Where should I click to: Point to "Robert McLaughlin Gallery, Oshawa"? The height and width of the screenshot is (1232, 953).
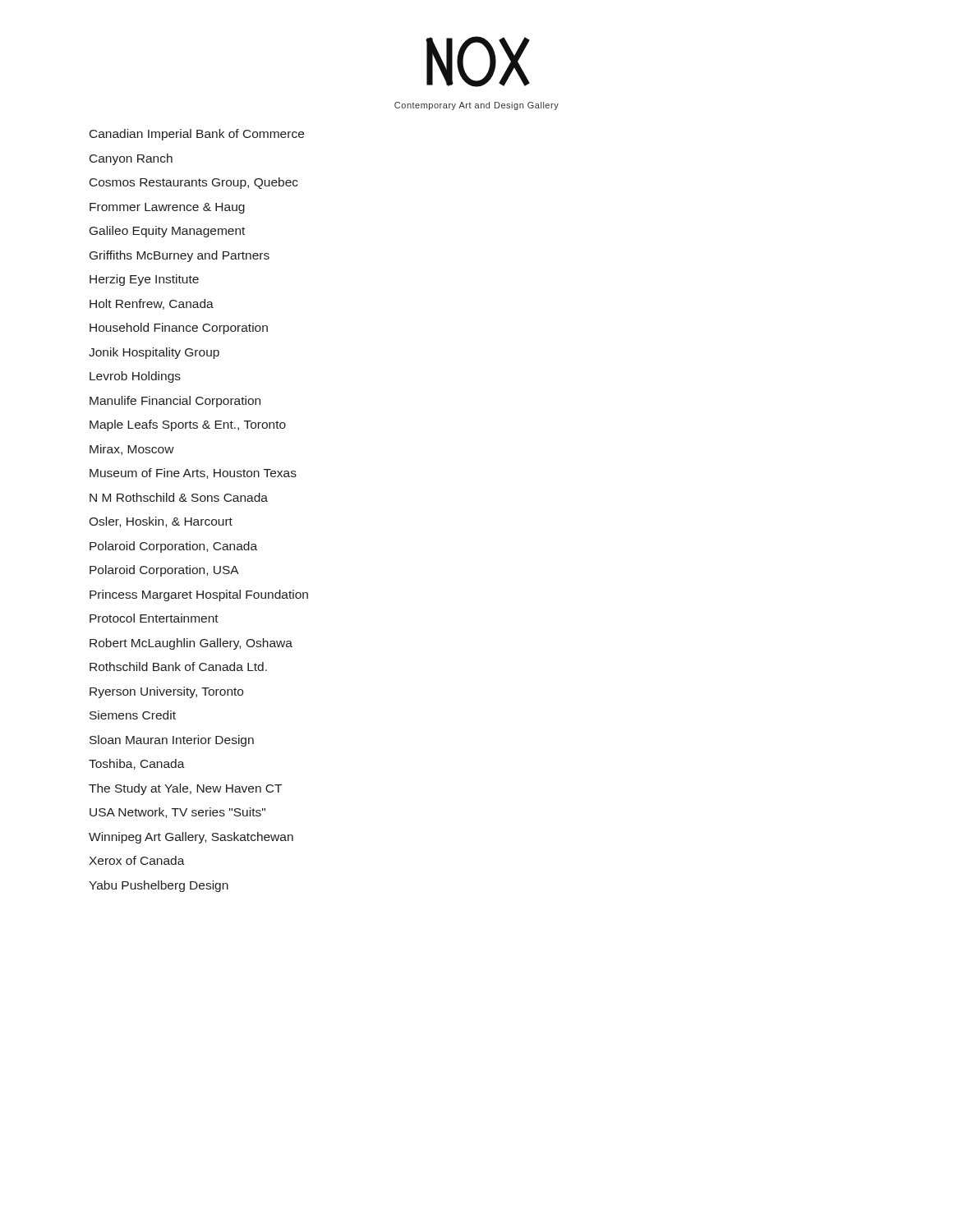(x=191, y=642)
